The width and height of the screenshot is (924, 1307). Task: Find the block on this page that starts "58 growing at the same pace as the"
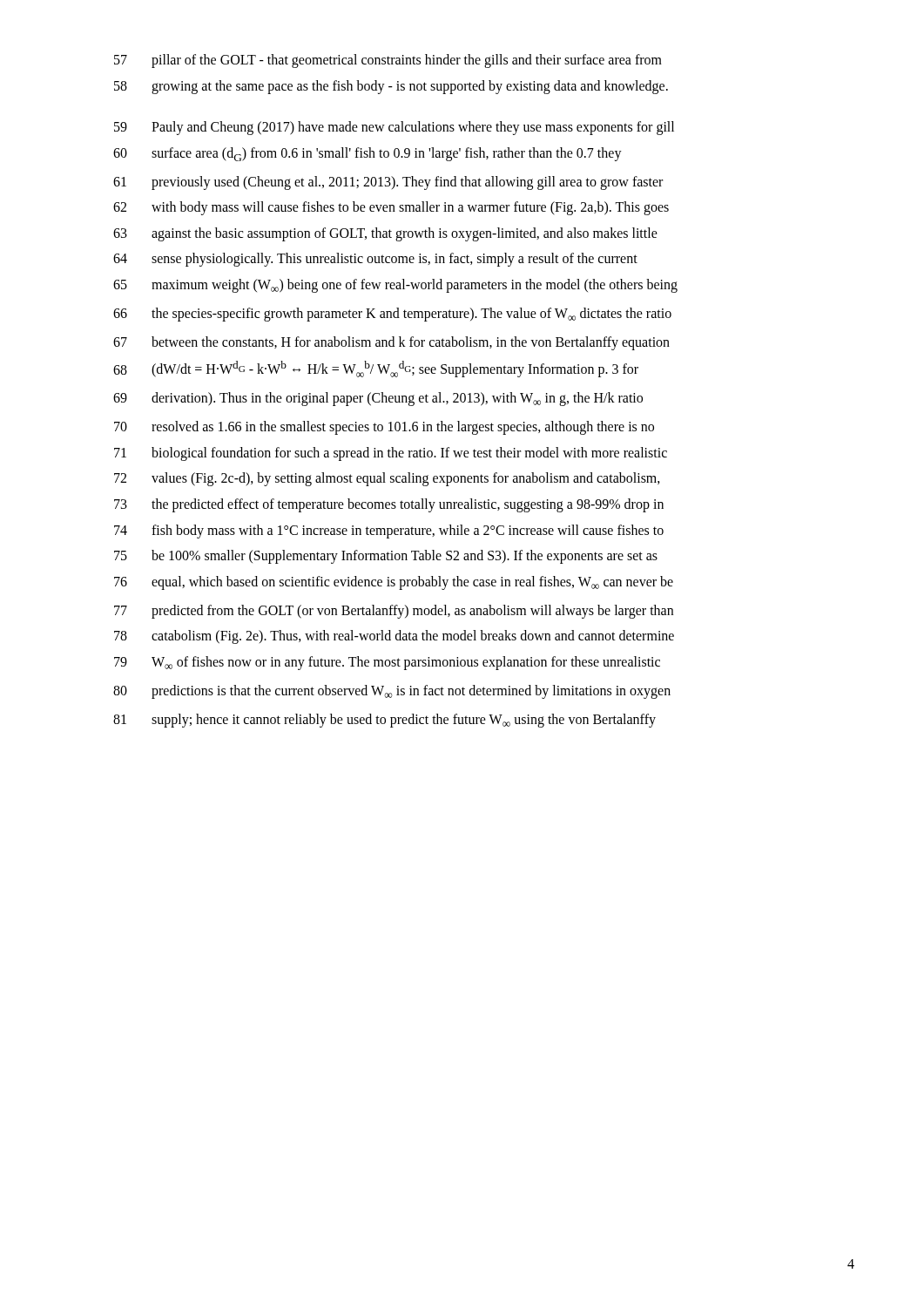(474, 86)
